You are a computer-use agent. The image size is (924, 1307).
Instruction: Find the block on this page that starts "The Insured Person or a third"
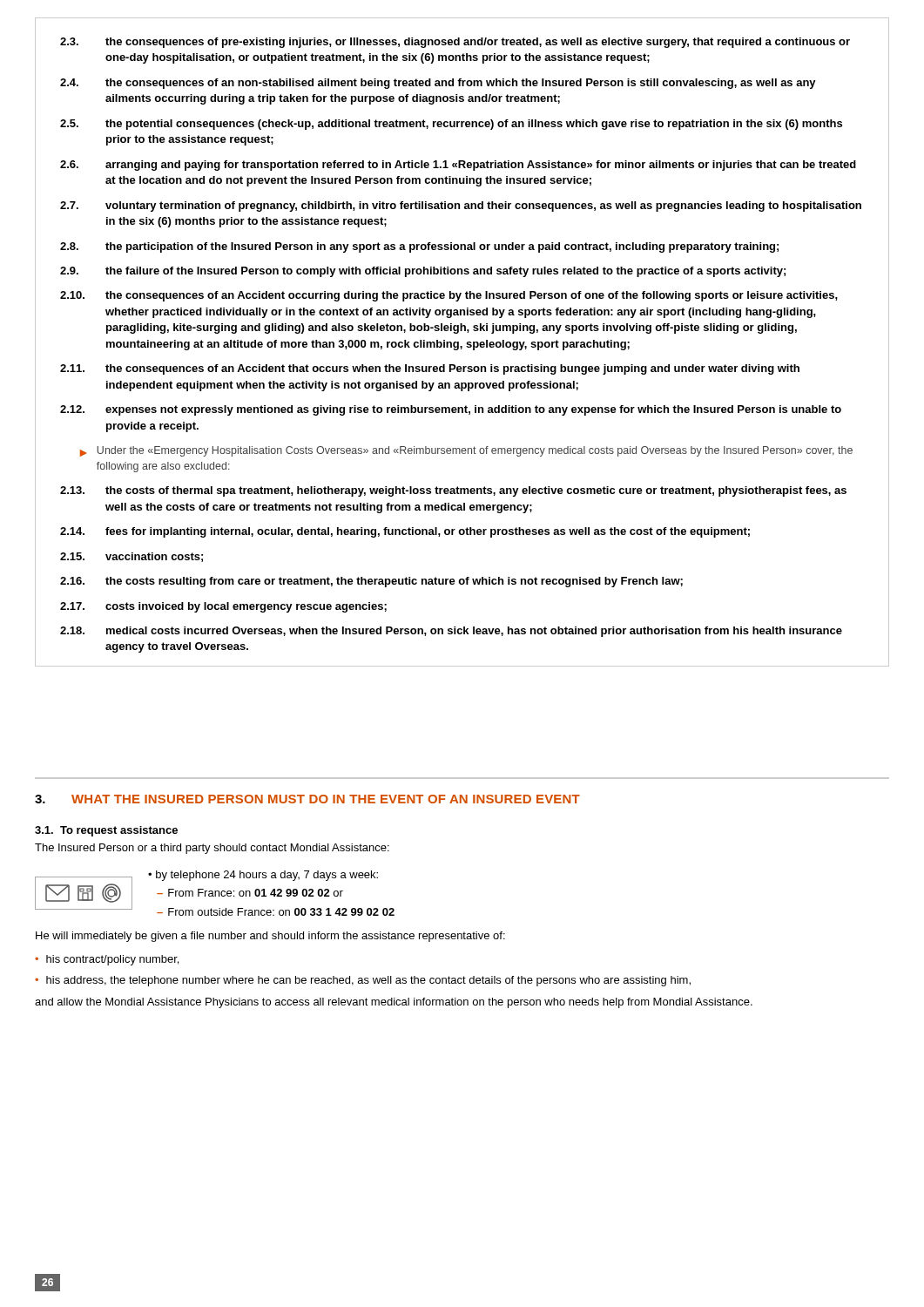coord(212,847)
